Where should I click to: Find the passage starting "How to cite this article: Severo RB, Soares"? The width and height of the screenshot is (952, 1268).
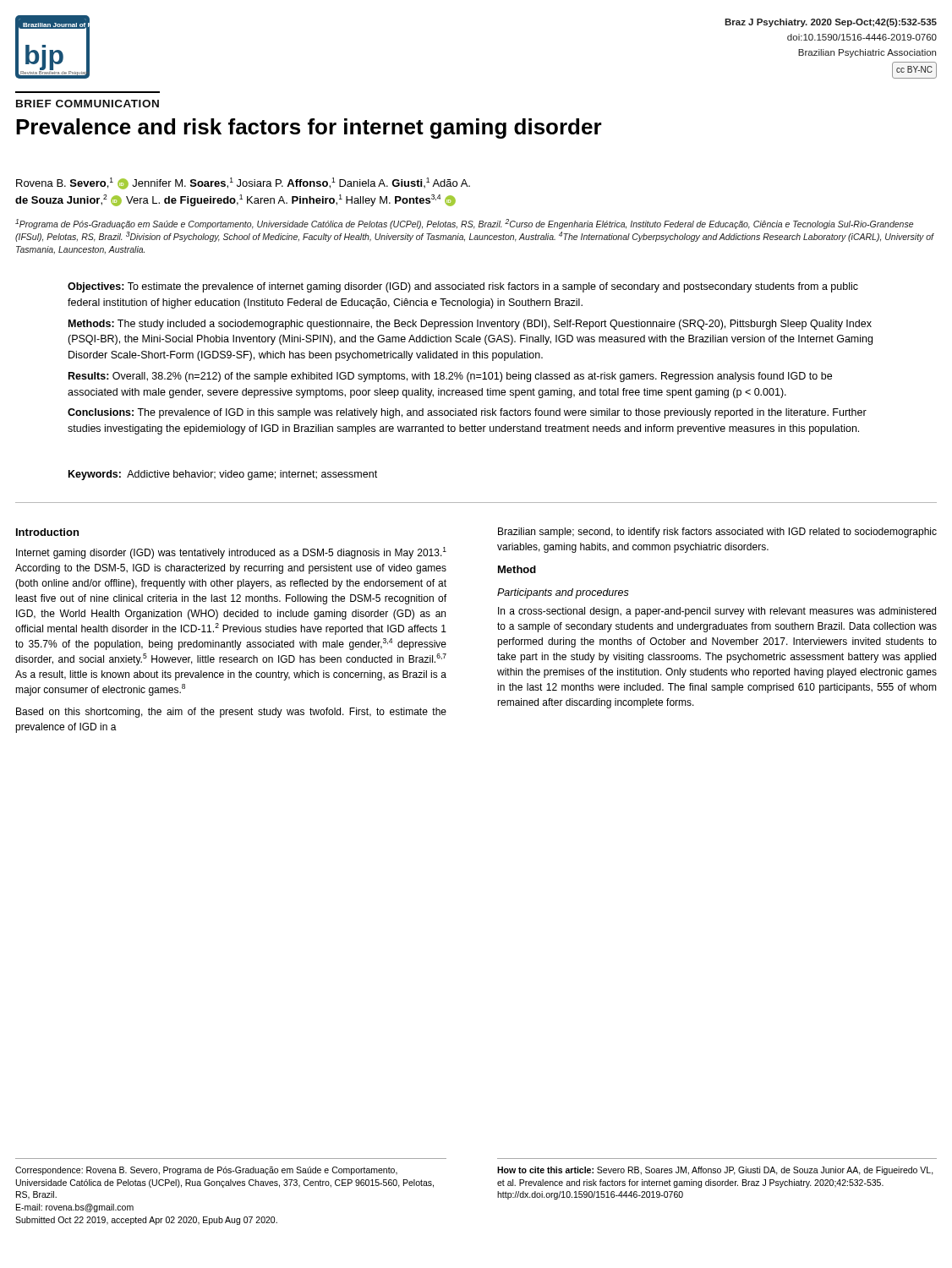click(x=715, y=1182)
